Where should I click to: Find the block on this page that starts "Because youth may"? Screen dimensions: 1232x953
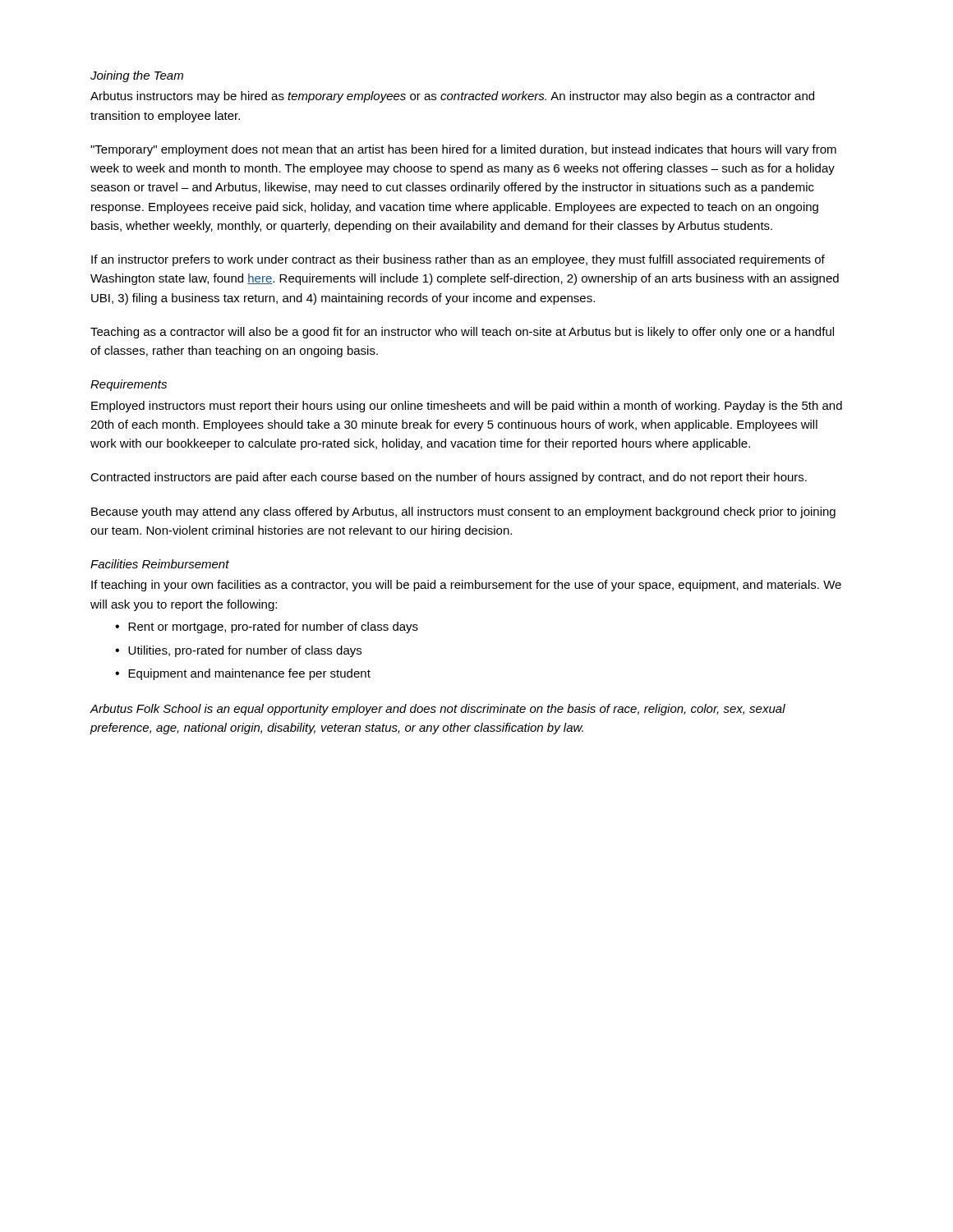pyautogui.click(x=463, y=520)
